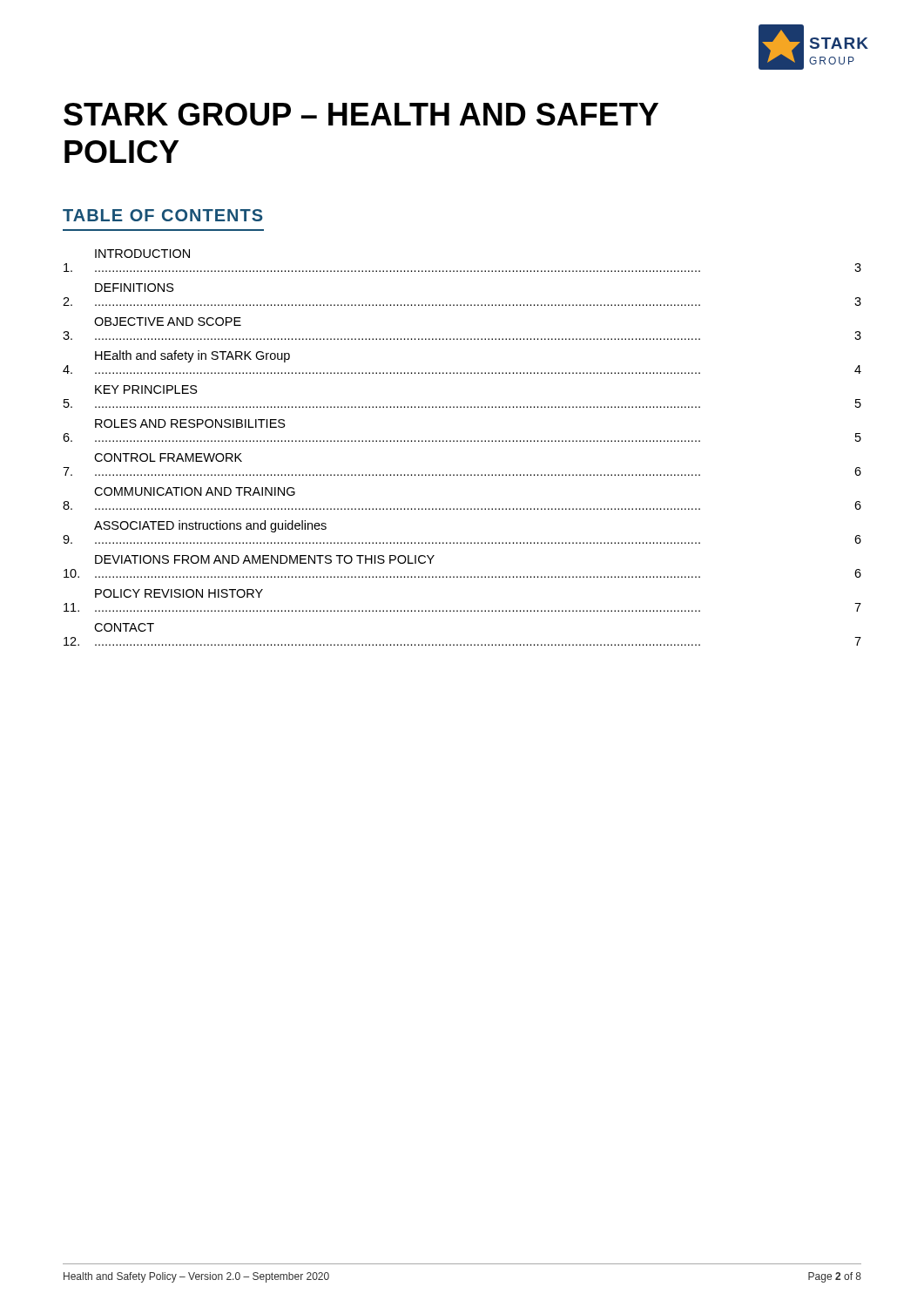Find the list item that says "5. KEY PRINCIPLES"
924x1307 pixels.
462,396
